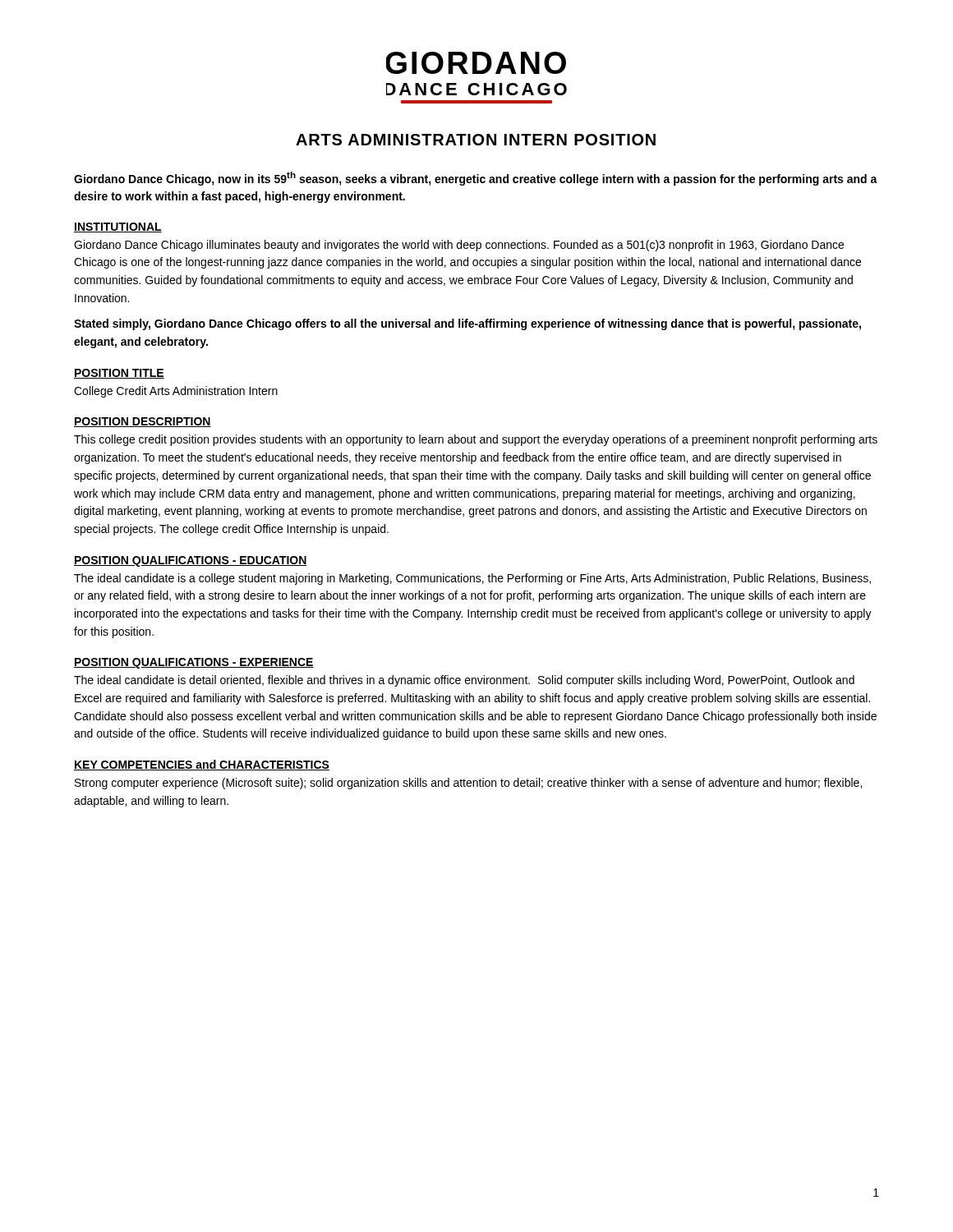Point to "ARTS ADMINISTRATION INTERN POSITION"

476,140
